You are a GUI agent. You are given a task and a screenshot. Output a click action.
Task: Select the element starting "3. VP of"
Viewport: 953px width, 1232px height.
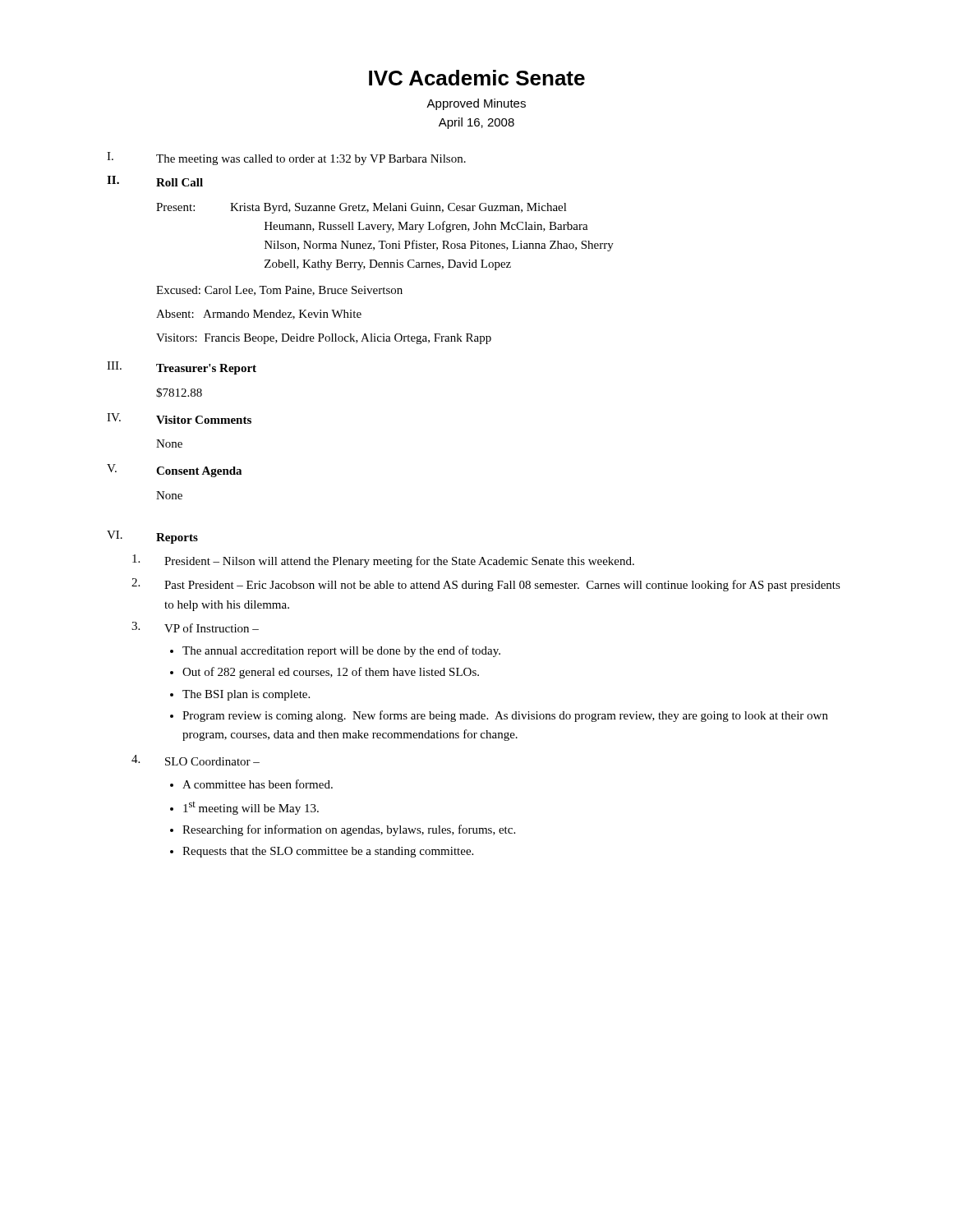[x=195, y=627]
